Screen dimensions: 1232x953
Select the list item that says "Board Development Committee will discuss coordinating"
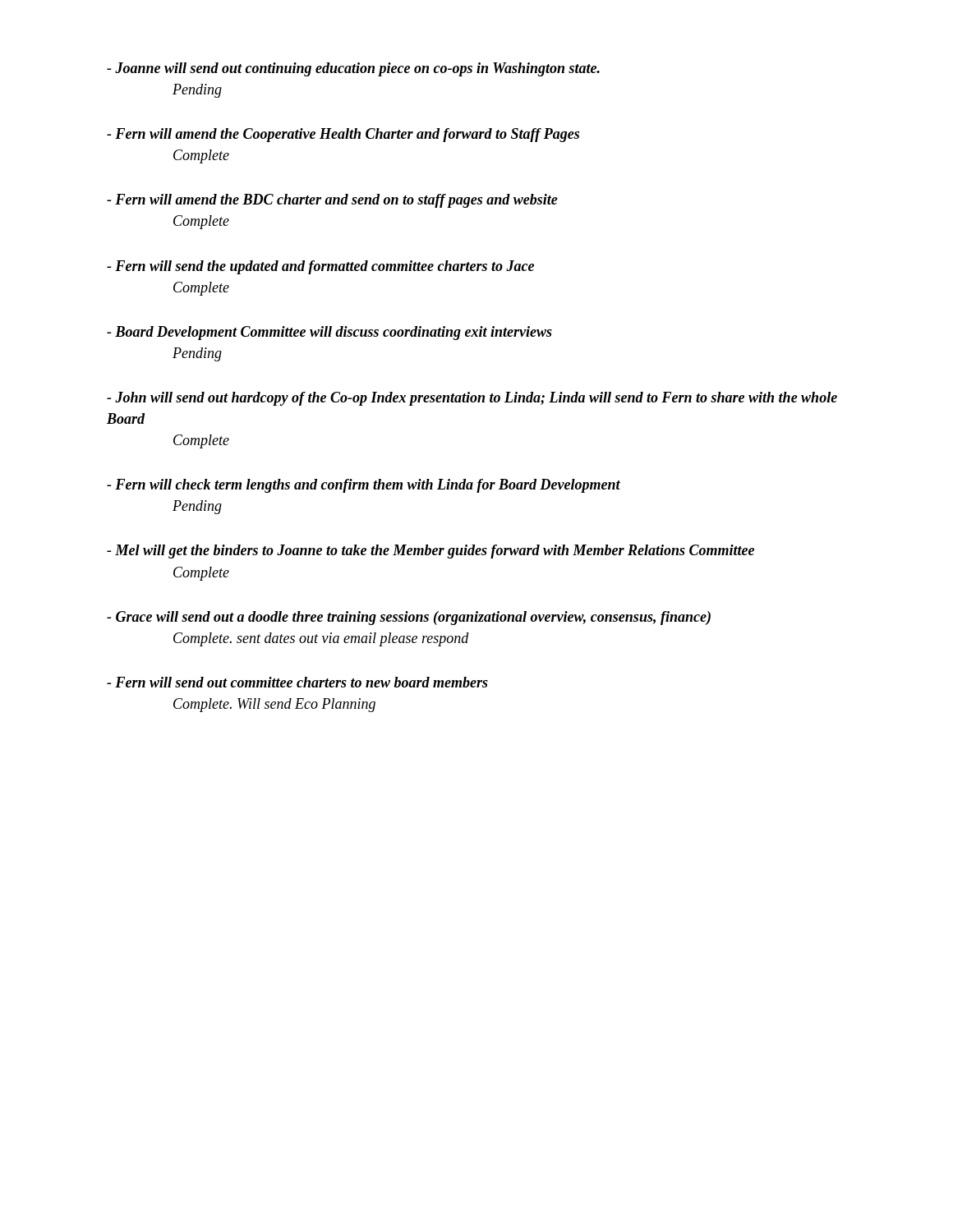(476, 342)
